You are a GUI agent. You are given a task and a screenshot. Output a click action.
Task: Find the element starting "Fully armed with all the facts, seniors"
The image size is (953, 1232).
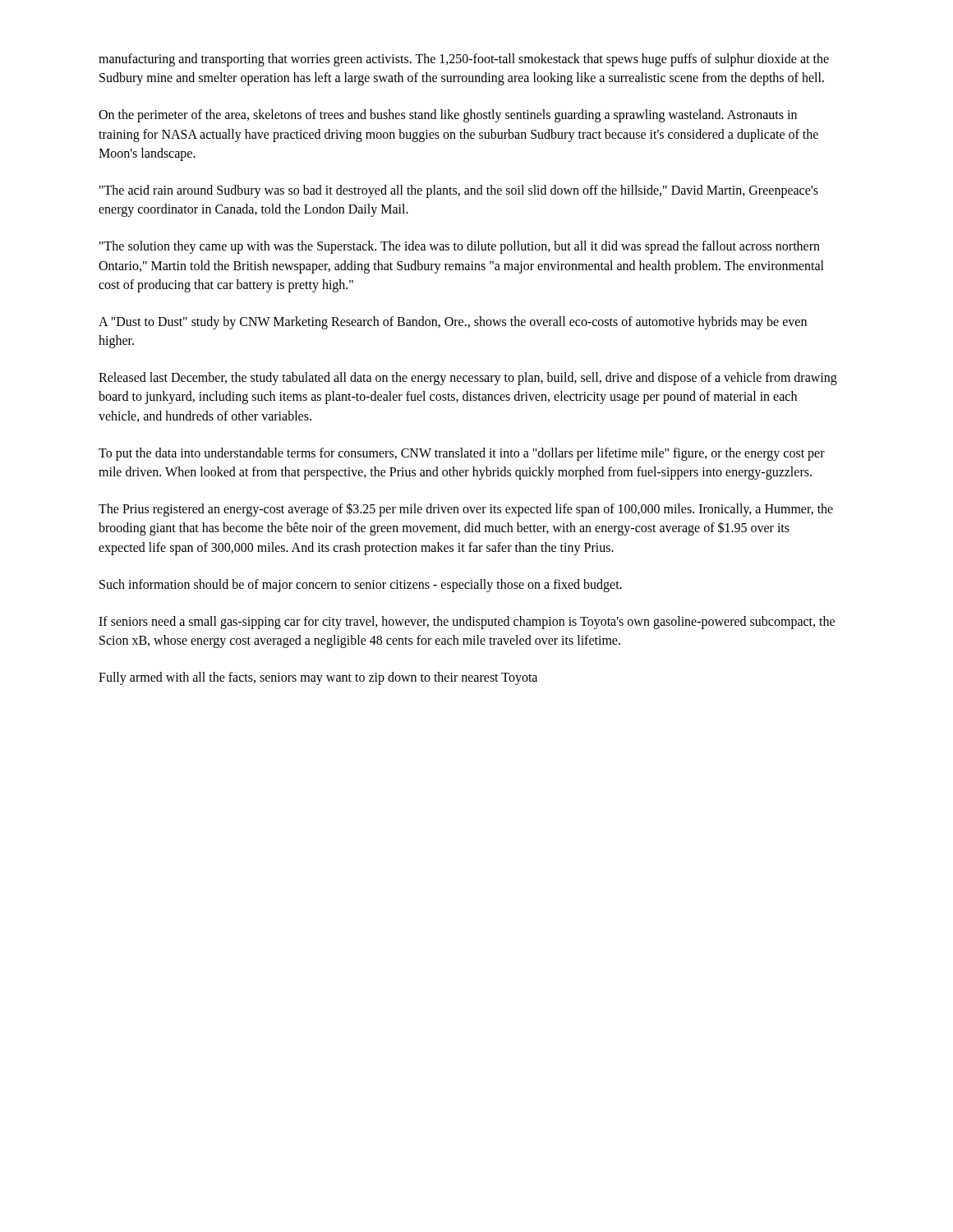pos(318,677)
